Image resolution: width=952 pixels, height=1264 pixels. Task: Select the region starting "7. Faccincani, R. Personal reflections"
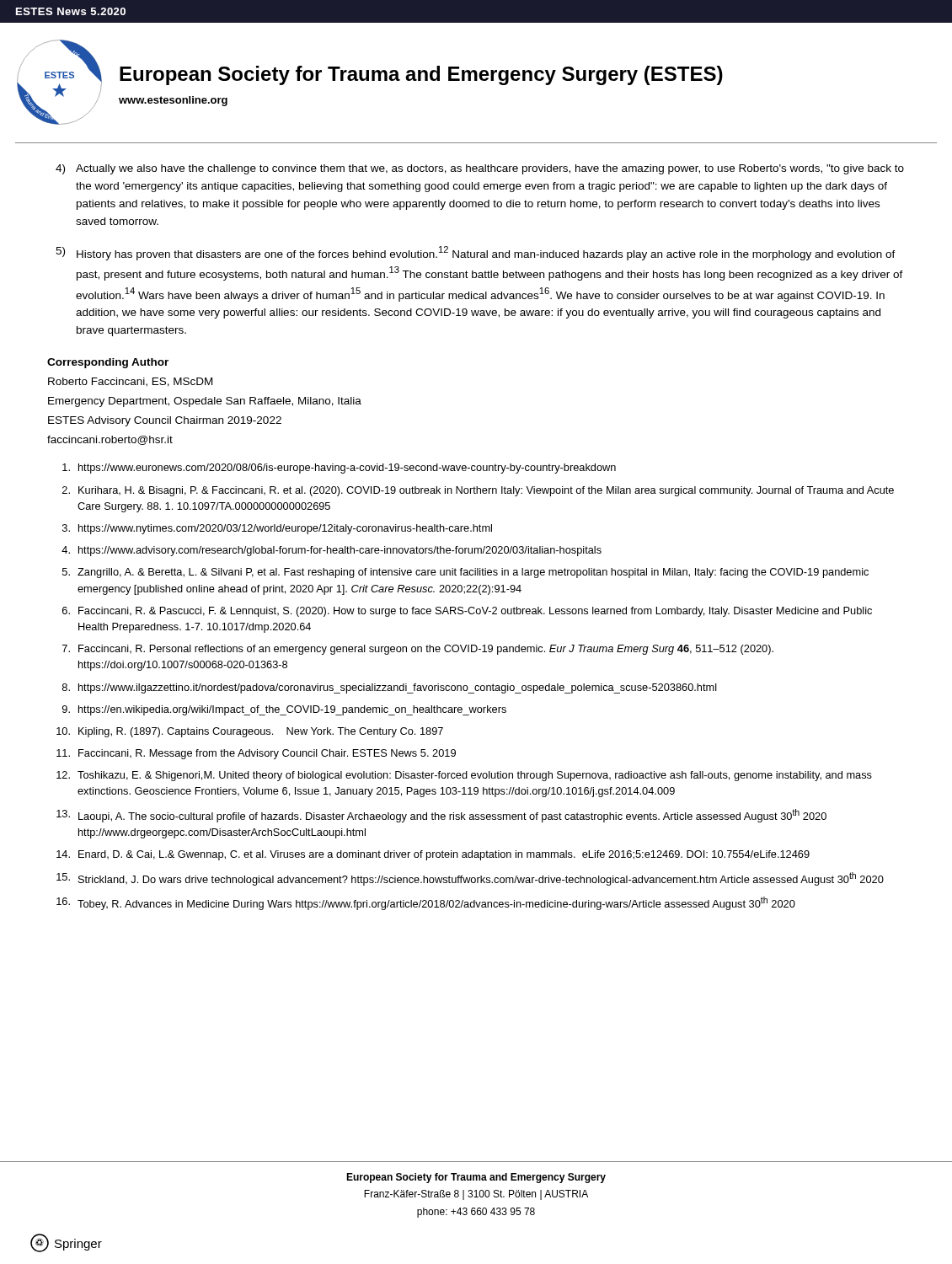tap(476, 657)
